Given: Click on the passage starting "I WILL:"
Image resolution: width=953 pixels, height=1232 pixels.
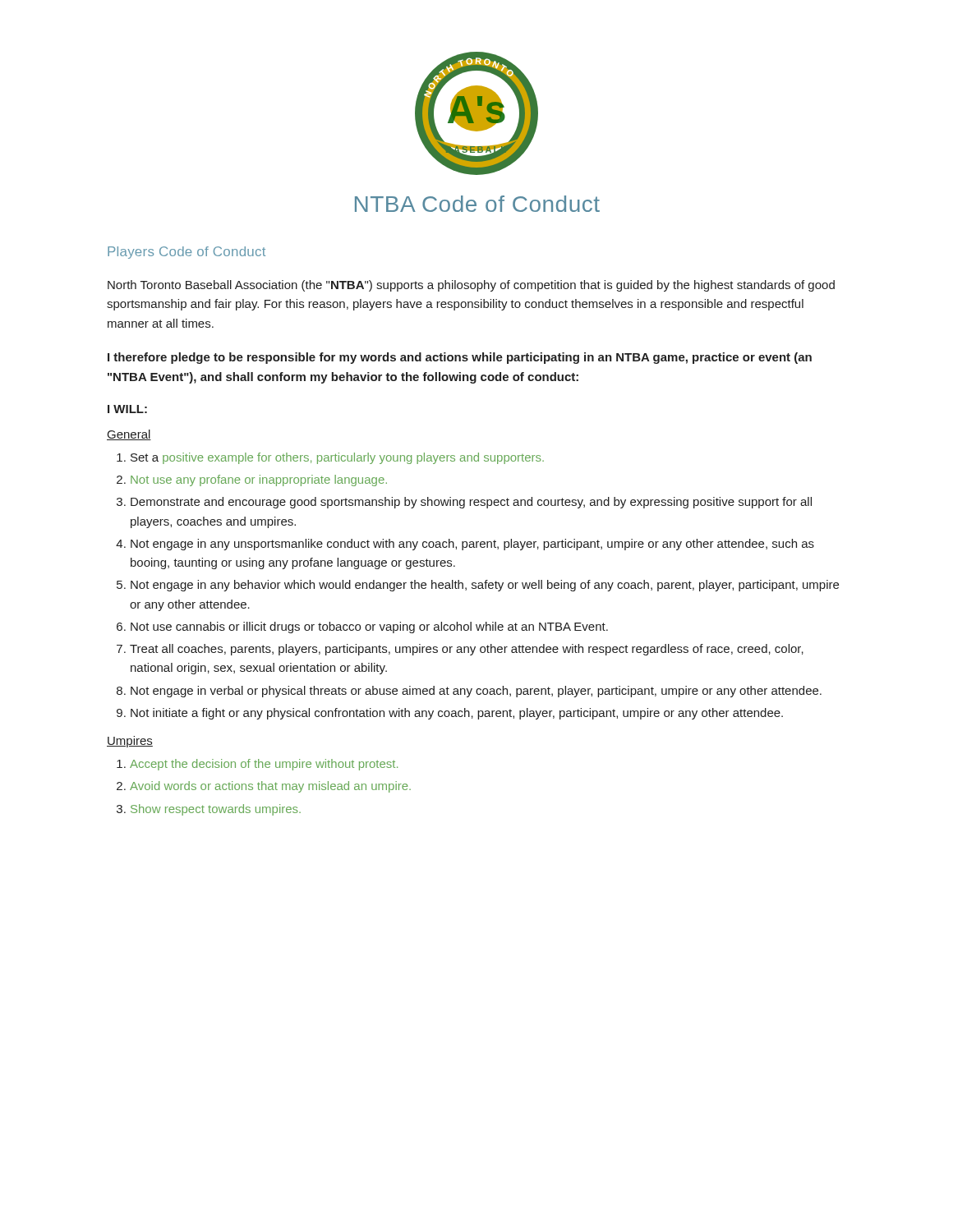Looking at the screenshot, I should pyautogui.click(x=127, y=408).
